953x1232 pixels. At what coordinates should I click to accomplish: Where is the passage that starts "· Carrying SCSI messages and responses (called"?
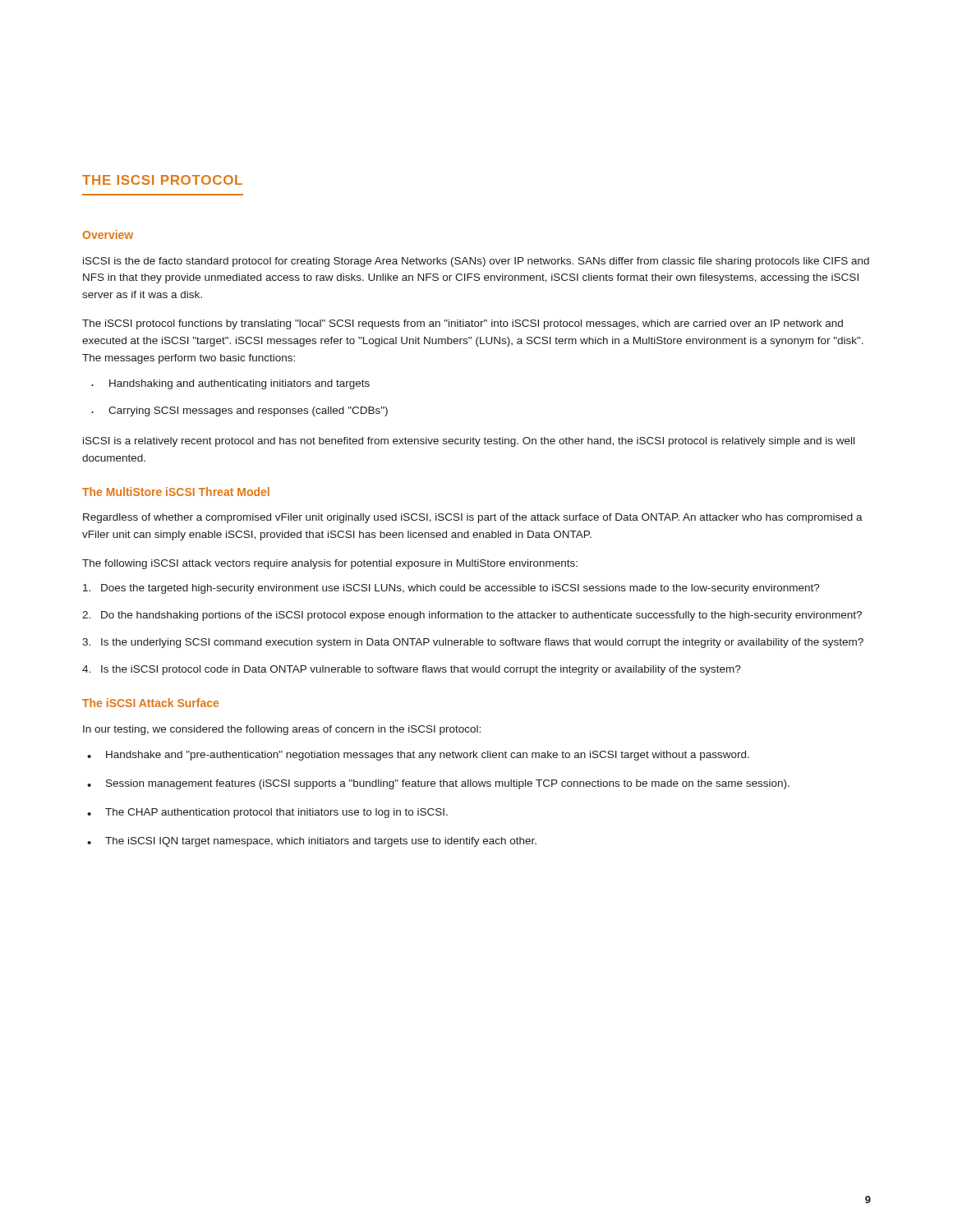(239, 411)
